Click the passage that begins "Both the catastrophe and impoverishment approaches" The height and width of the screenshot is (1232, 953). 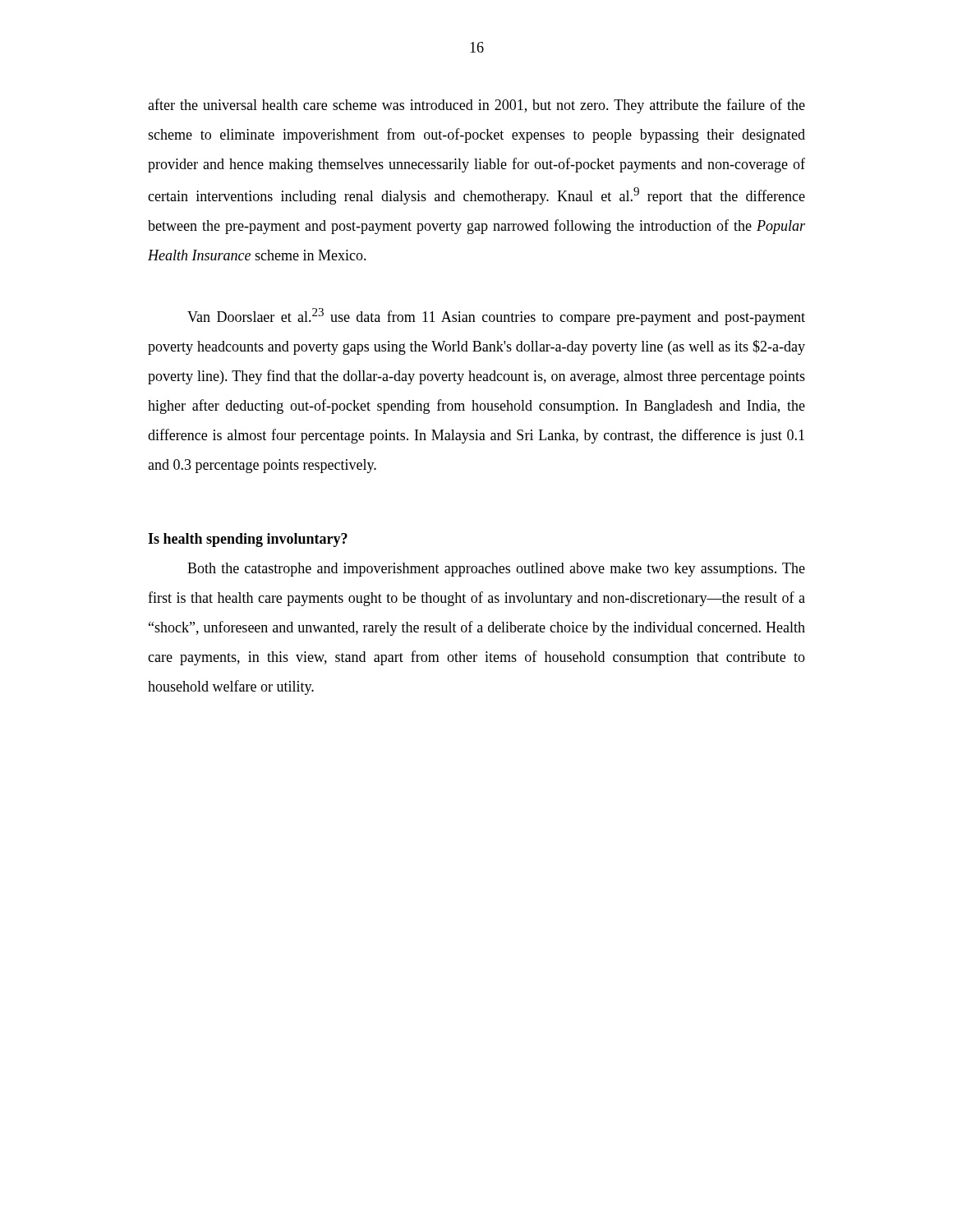pyautogui.click(x=476, y=628)
